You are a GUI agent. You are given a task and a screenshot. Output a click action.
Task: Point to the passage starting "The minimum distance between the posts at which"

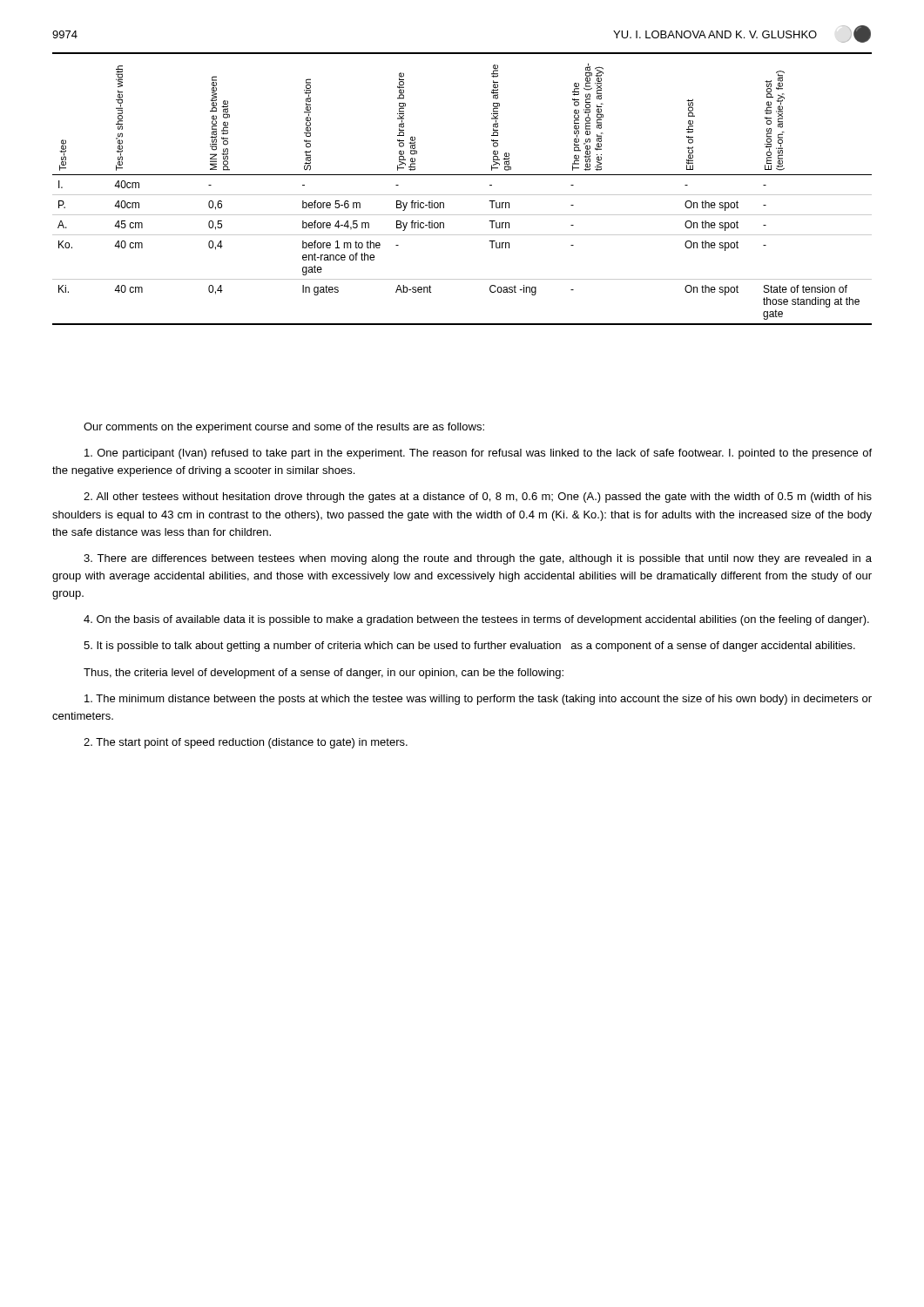tap(462, 707)
